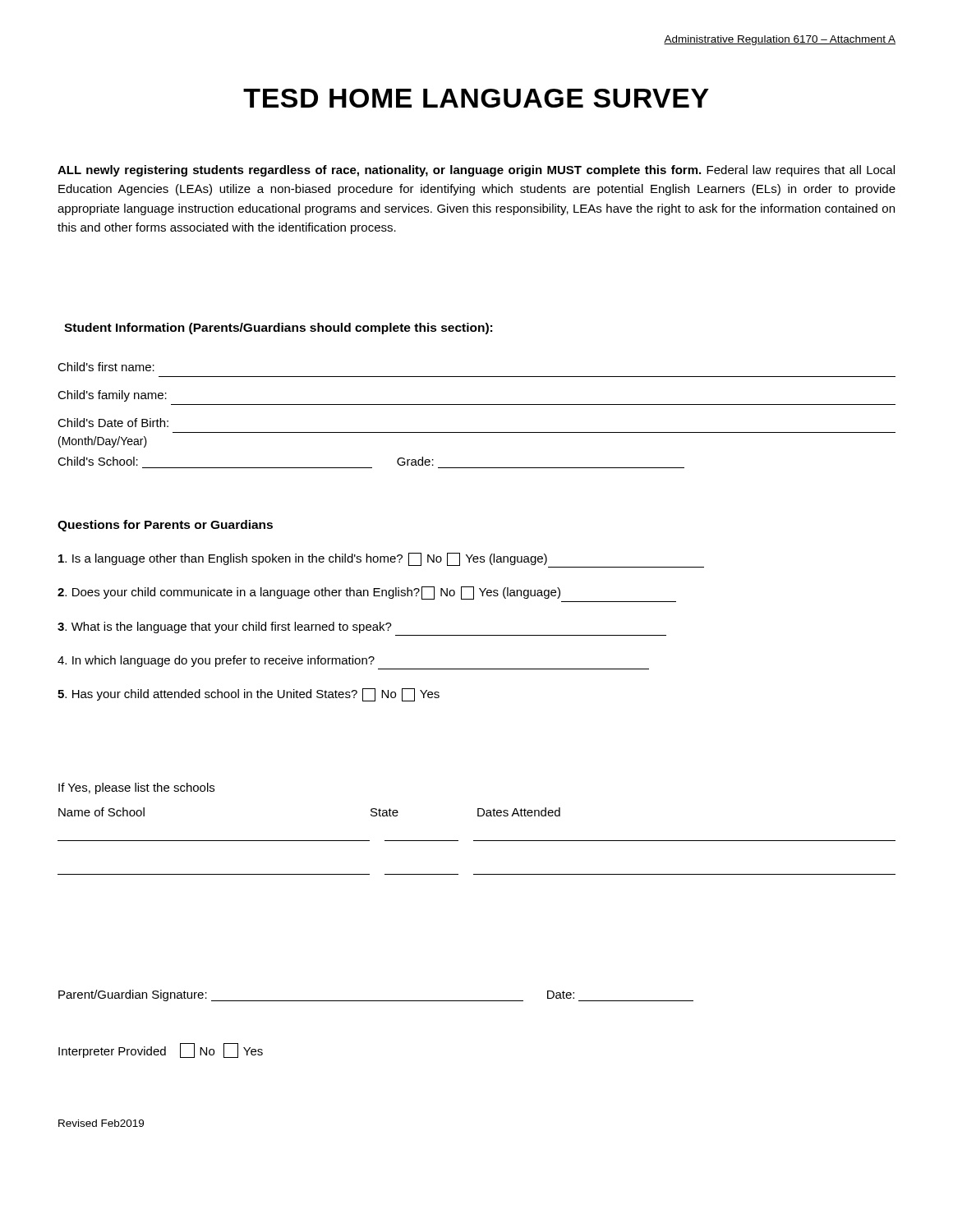Viewport: 953px width, 1232px height.
Task: Locate the region starting "2. Does your"
Action: [x=367, y=593]
